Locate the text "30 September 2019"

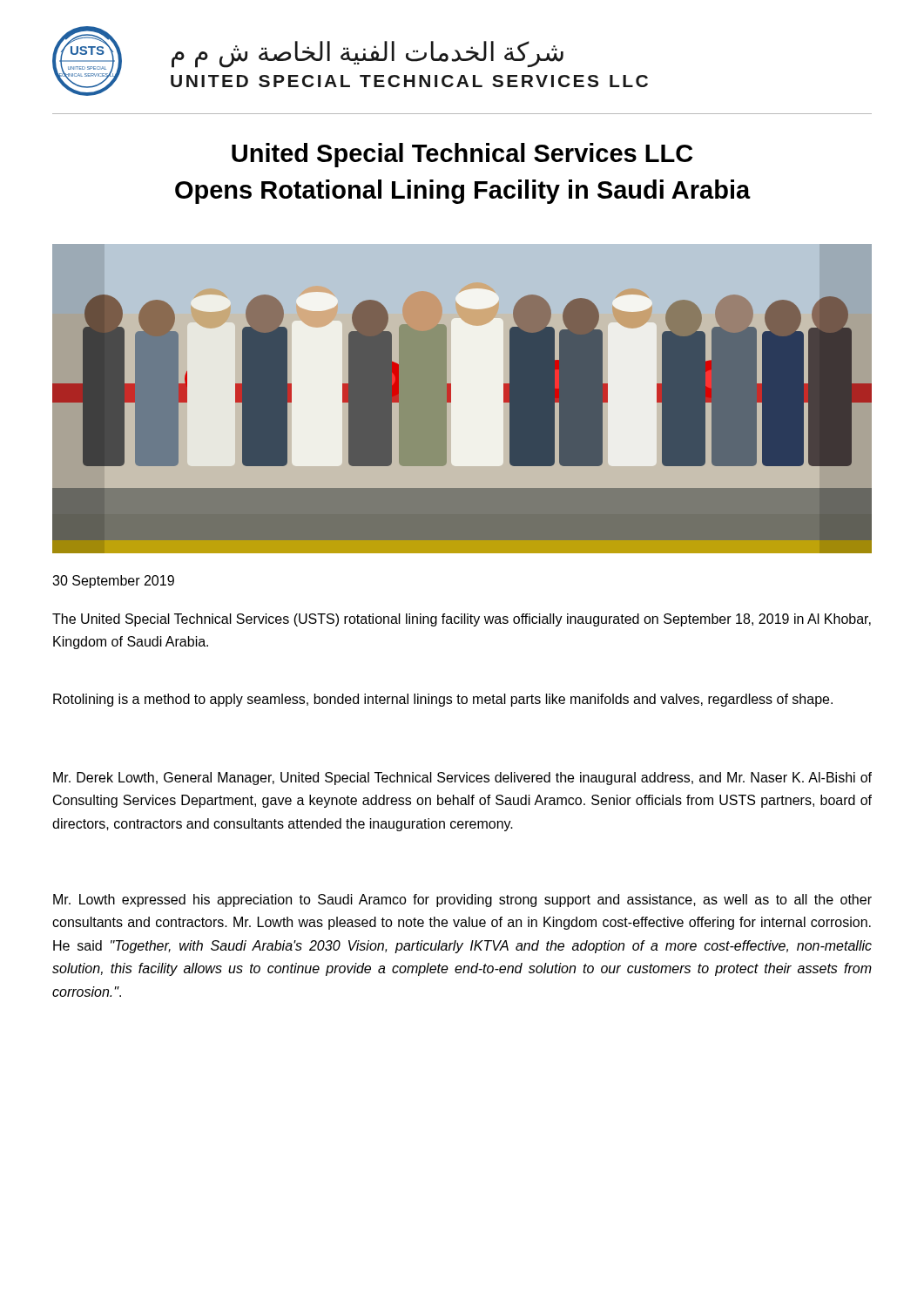113,581
